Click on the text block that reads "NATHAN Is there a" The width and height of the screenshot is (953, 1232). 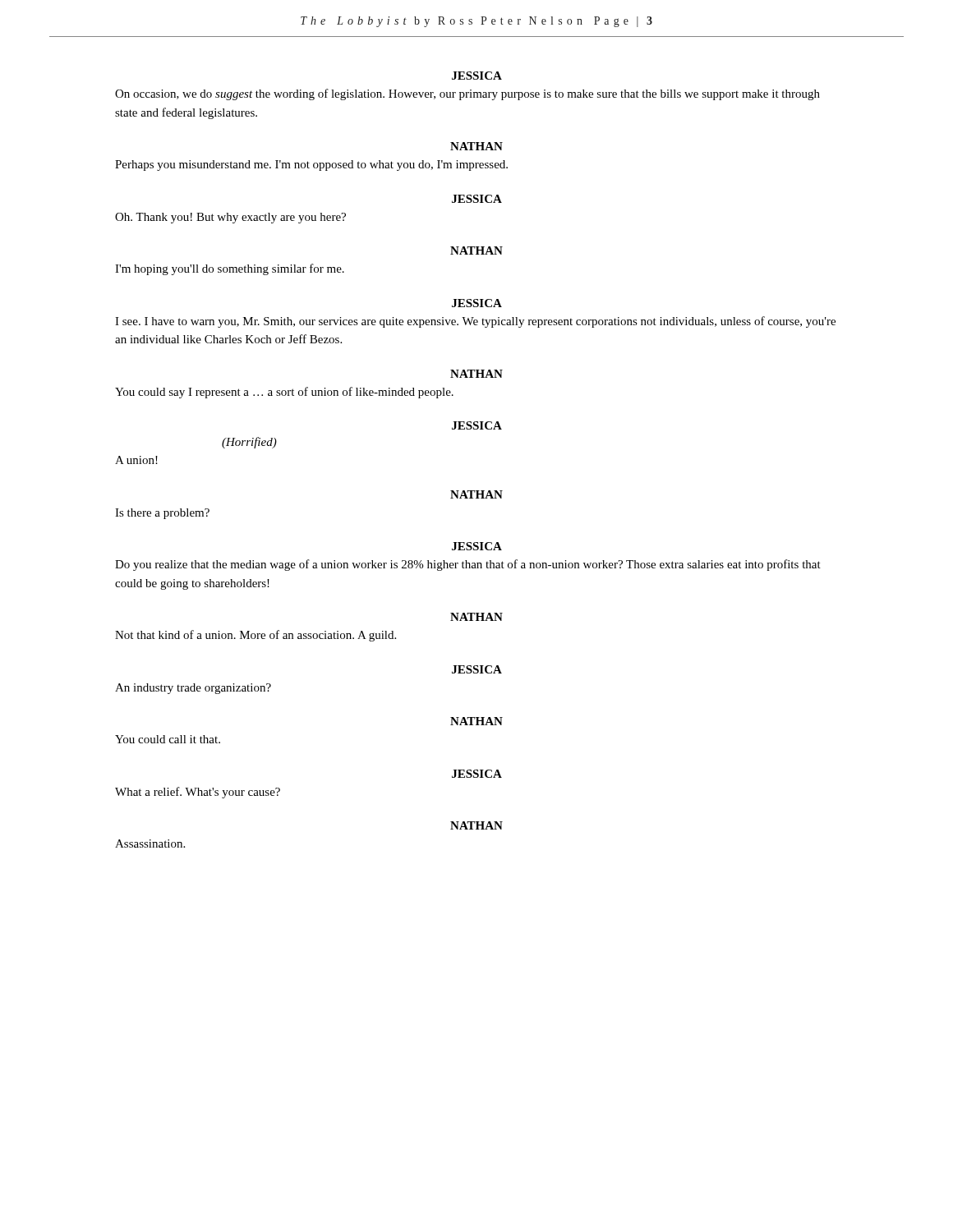[x=476, y=505]
